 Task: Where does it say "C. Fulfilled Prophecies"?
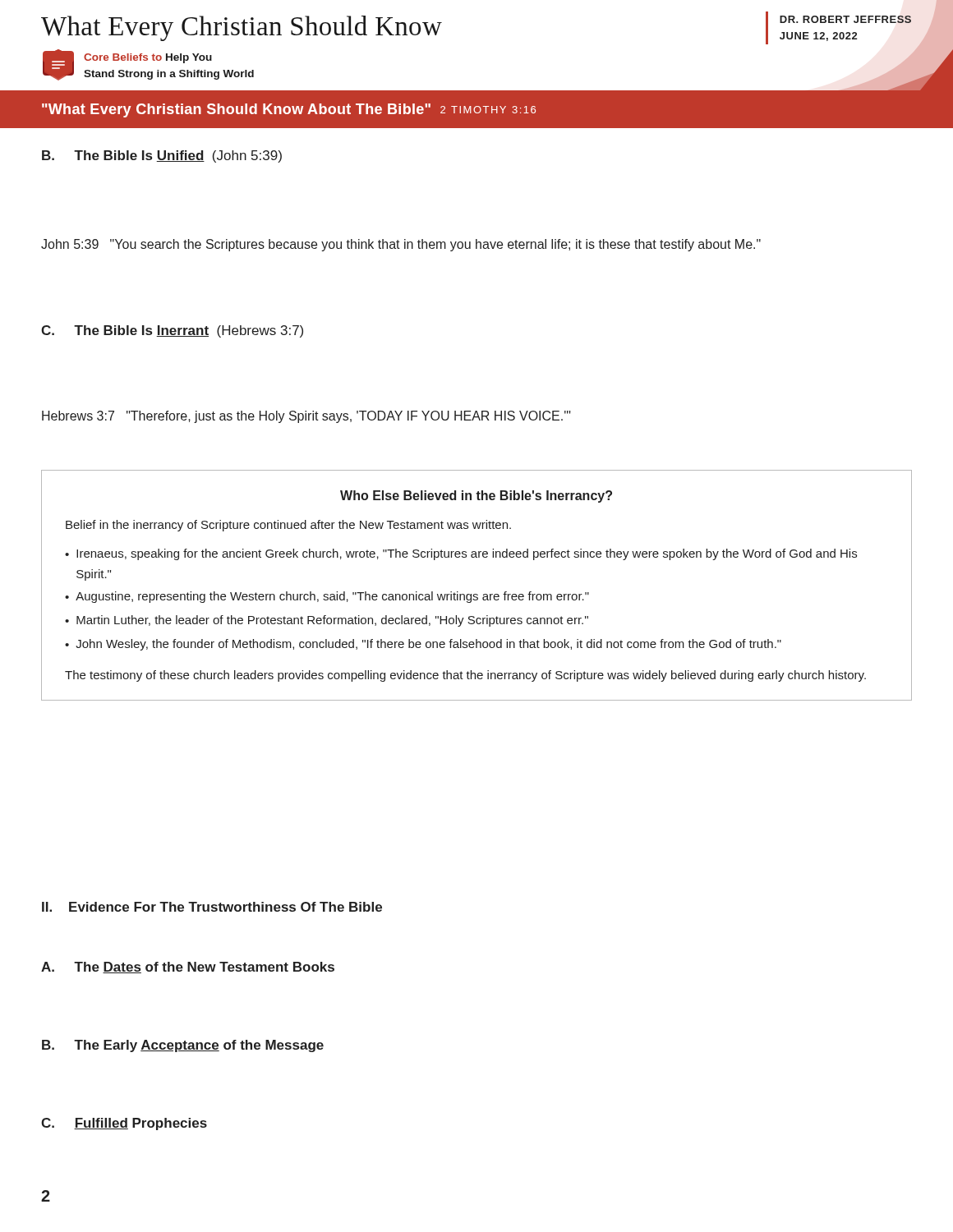point(124,1123)
